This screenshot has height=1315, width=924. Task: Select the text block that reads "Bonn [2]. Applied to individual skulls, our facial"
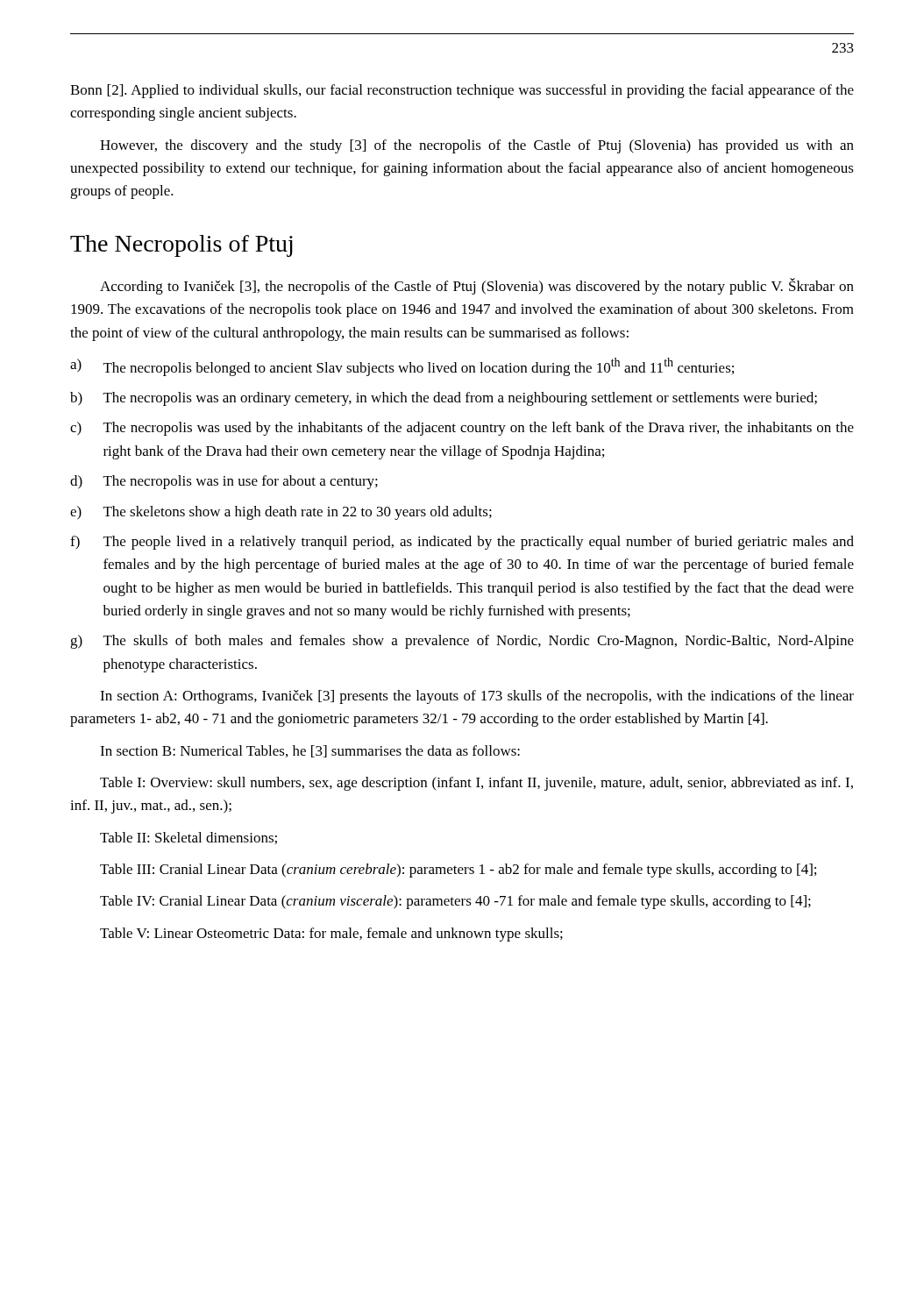(x=462, y=102)
